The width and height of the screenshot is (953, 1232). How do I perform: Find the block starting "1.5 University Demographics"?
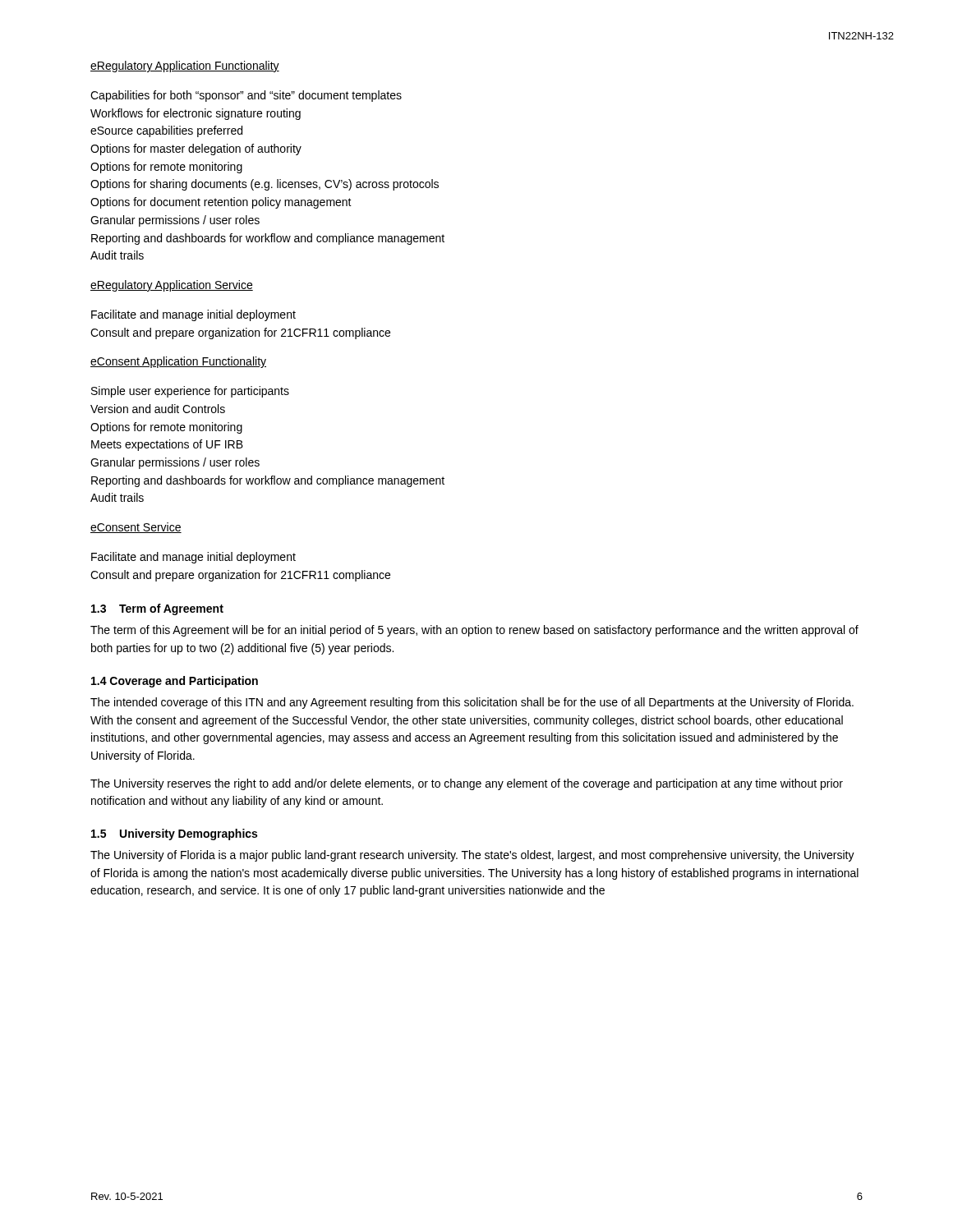click(174, 834)
